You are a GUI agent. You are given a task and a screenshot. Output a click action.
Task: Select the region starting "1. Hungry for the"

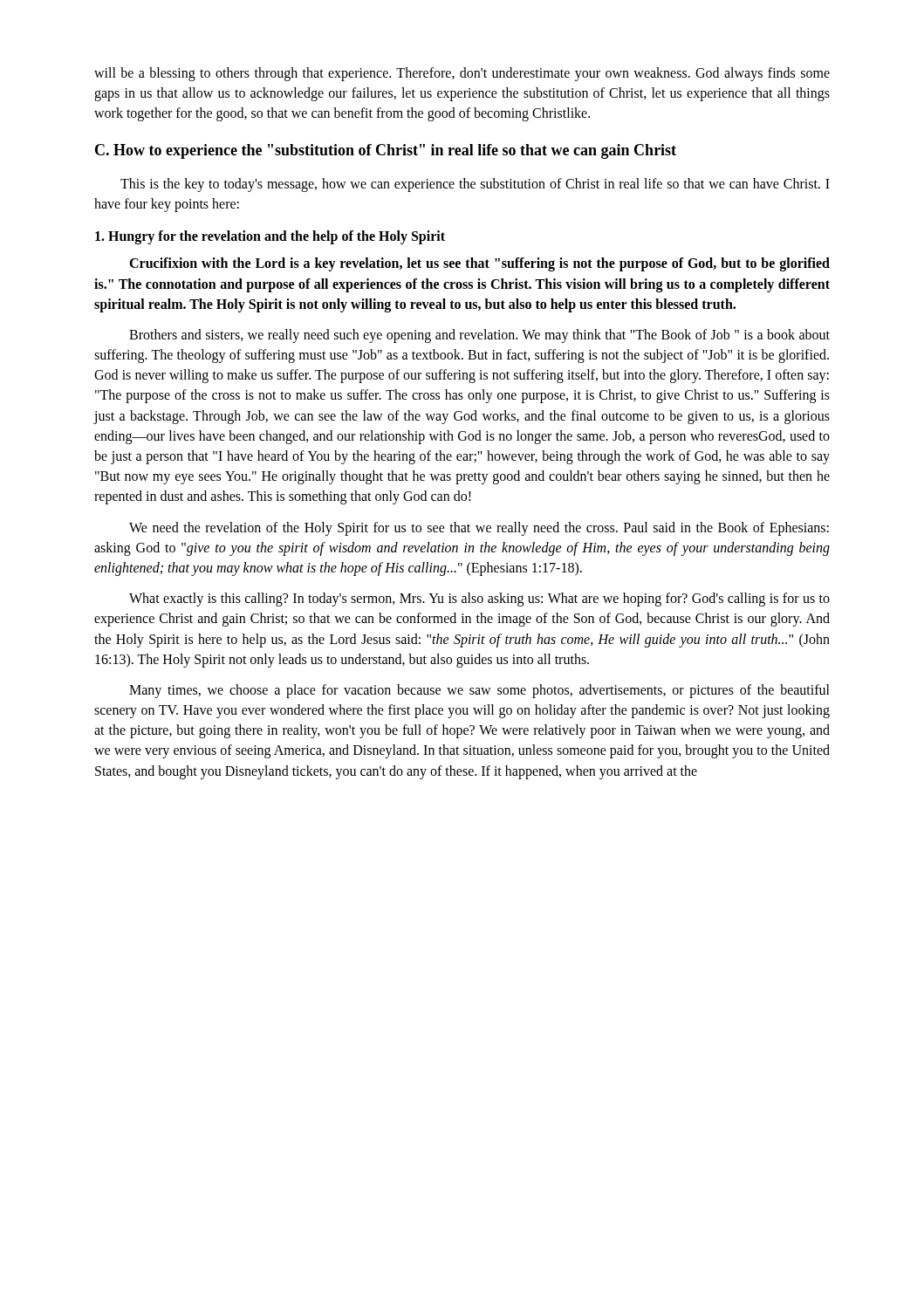(x=270, y=236)
